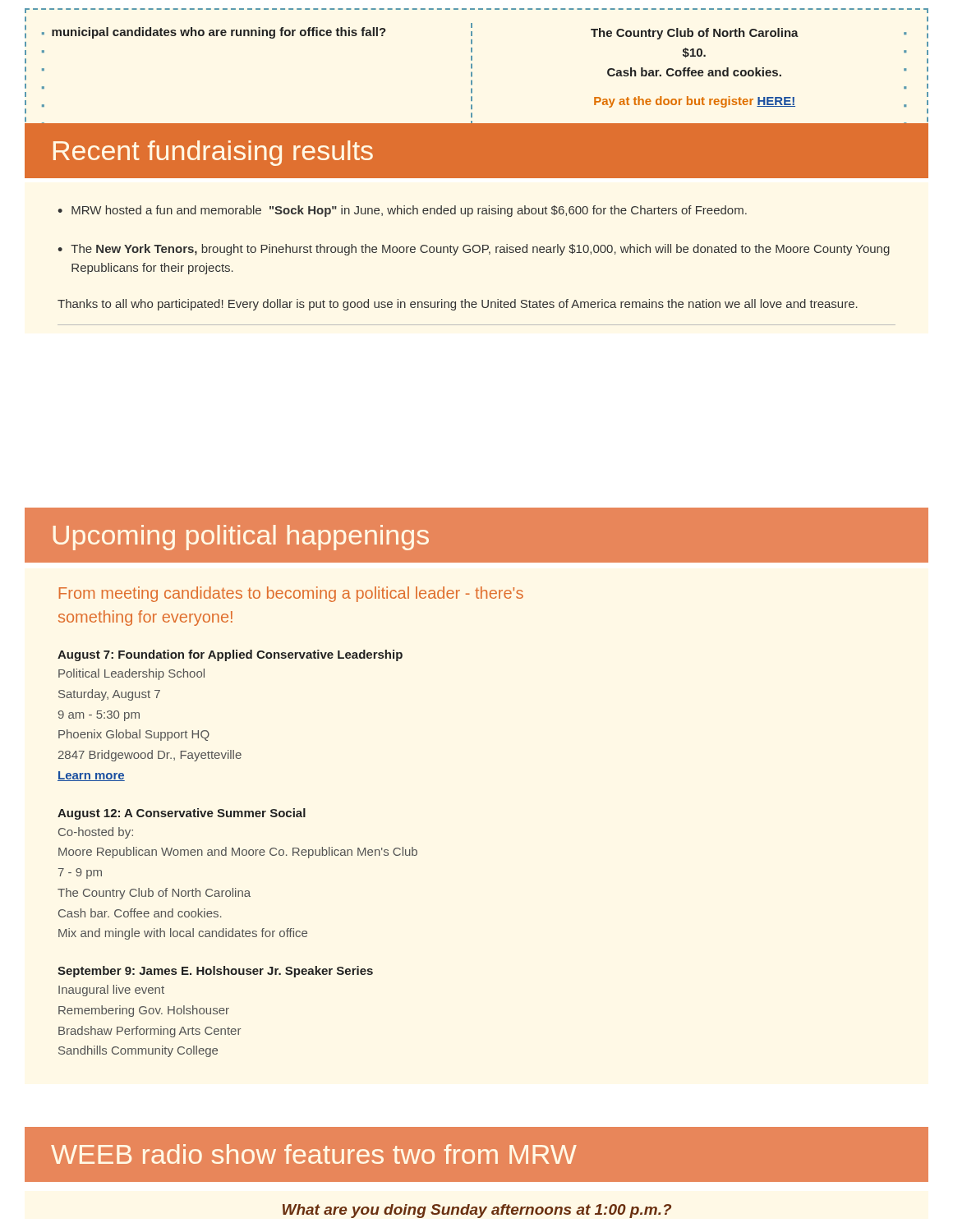Find the section header that says "WEEB radio show features two from MRW"
Image resolution: width=953 pixels, height=1232 pixels.
[x=314, y=1154]
